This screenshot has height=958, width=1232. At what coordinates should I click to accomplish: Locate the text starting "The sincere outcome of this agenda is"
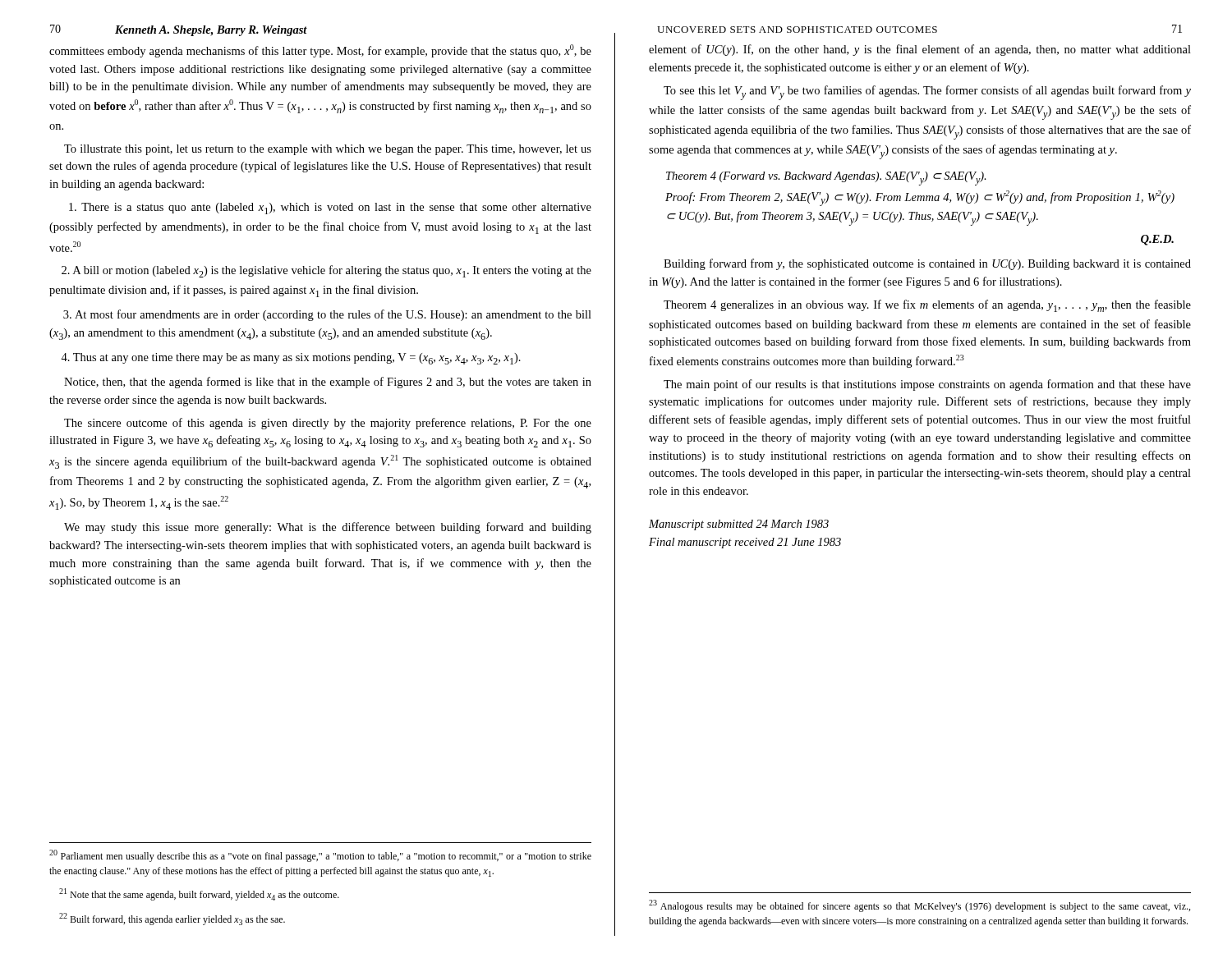[x=320, y=464]
